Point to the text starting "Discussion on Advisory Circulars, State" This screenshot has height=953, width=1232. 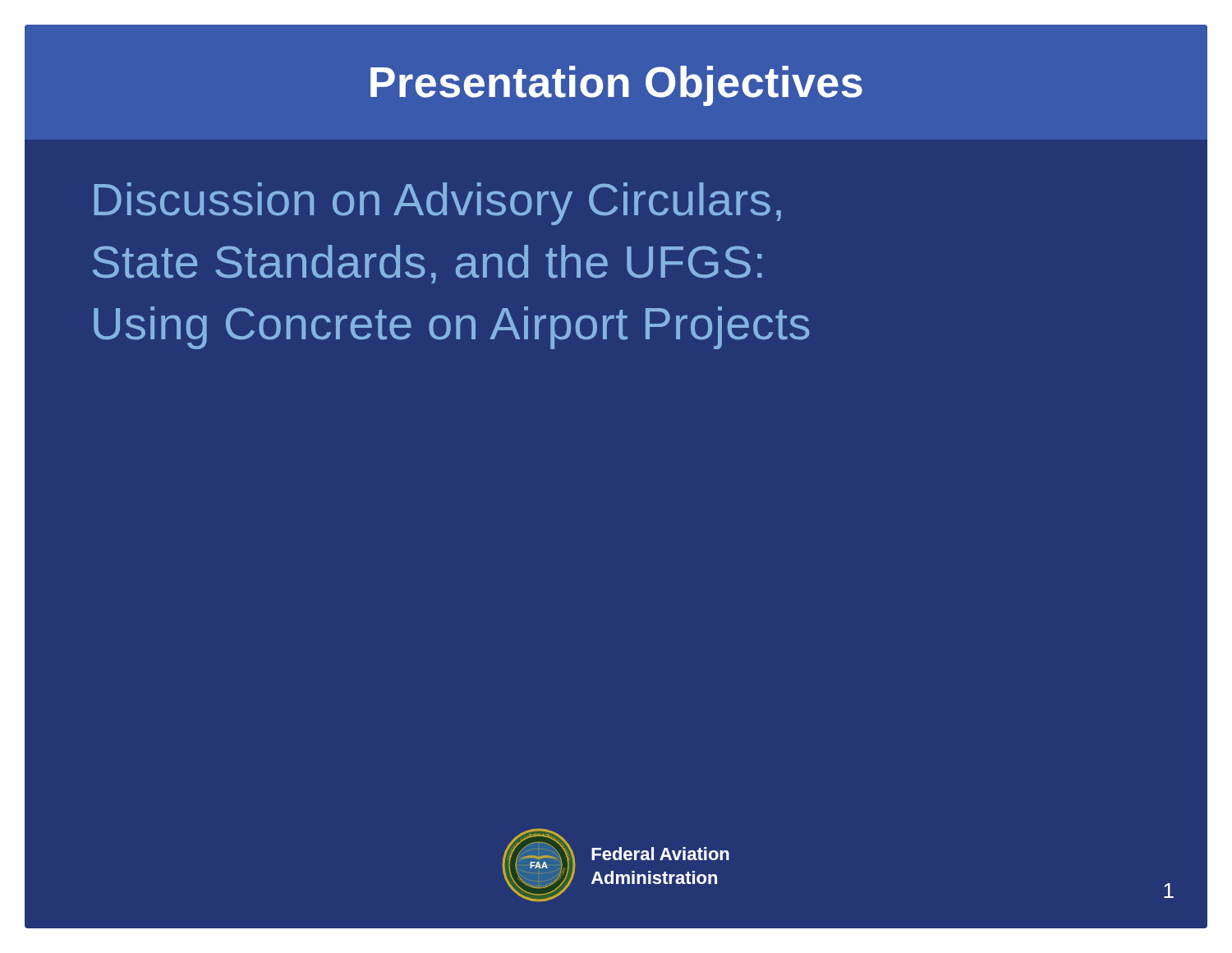[451, 261]
